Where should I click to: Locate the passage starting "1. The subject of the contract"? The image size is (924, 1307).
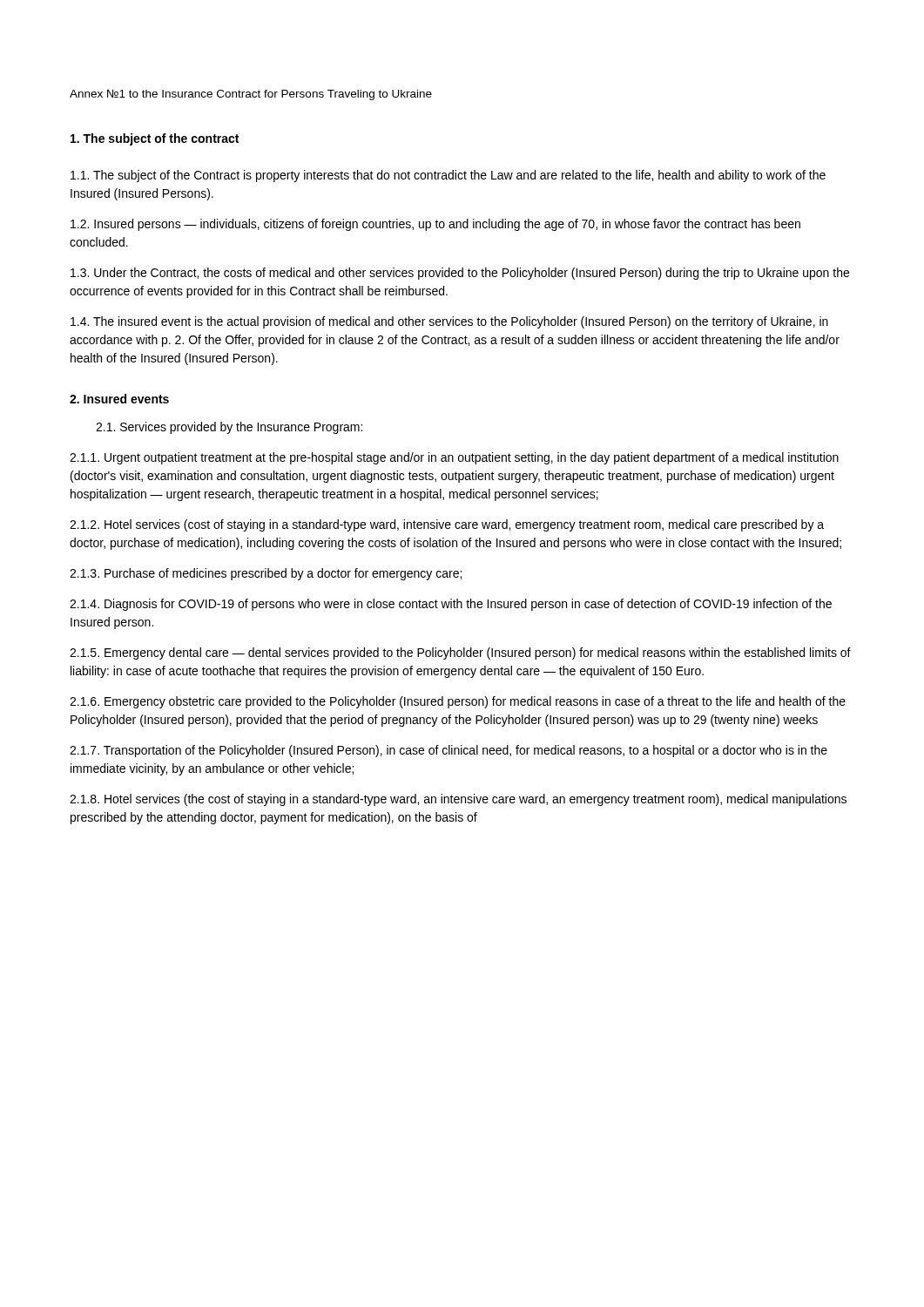154,139
